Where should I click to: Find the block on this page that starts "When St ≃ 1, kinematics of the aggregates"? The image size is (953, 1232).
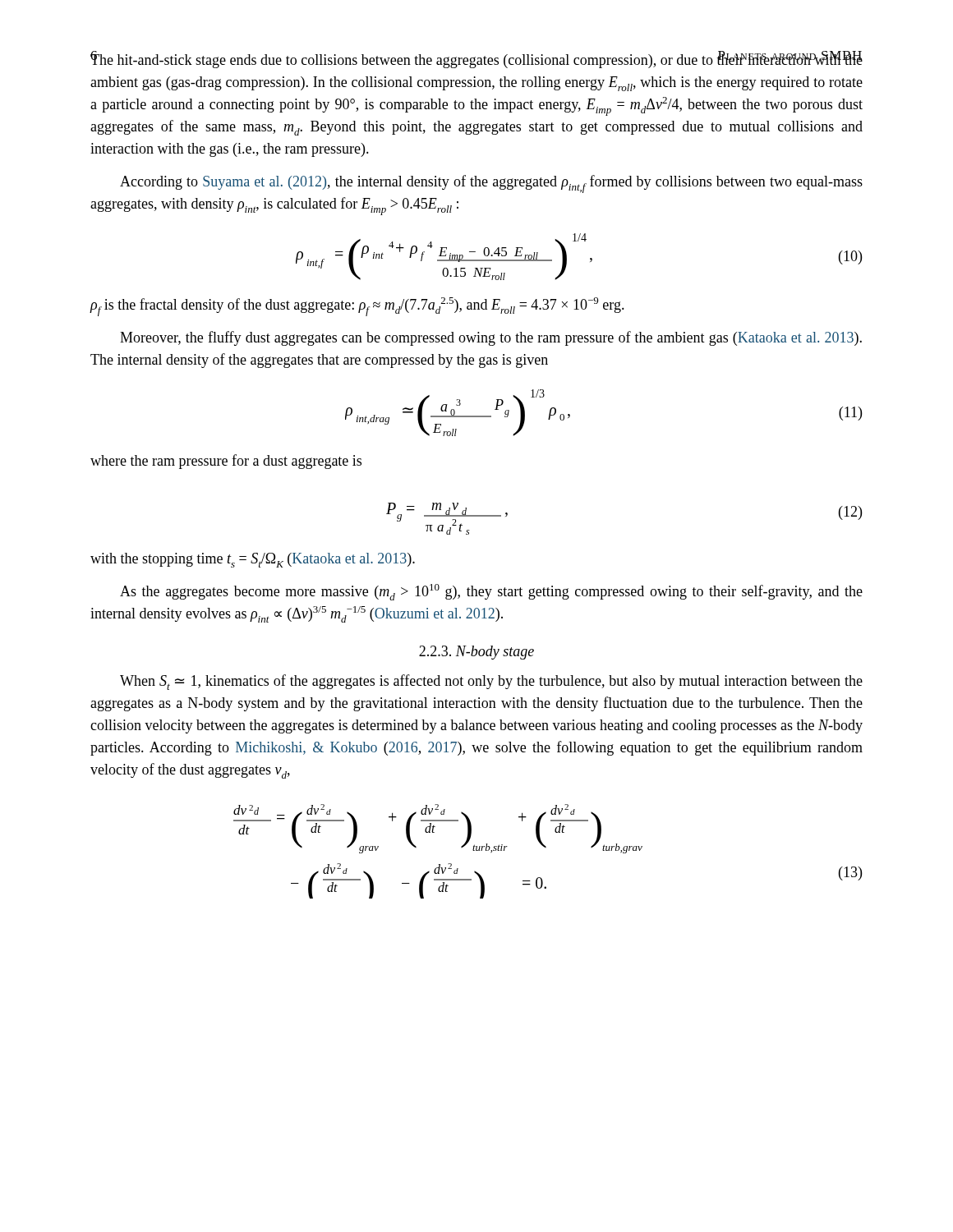[476, 726]
